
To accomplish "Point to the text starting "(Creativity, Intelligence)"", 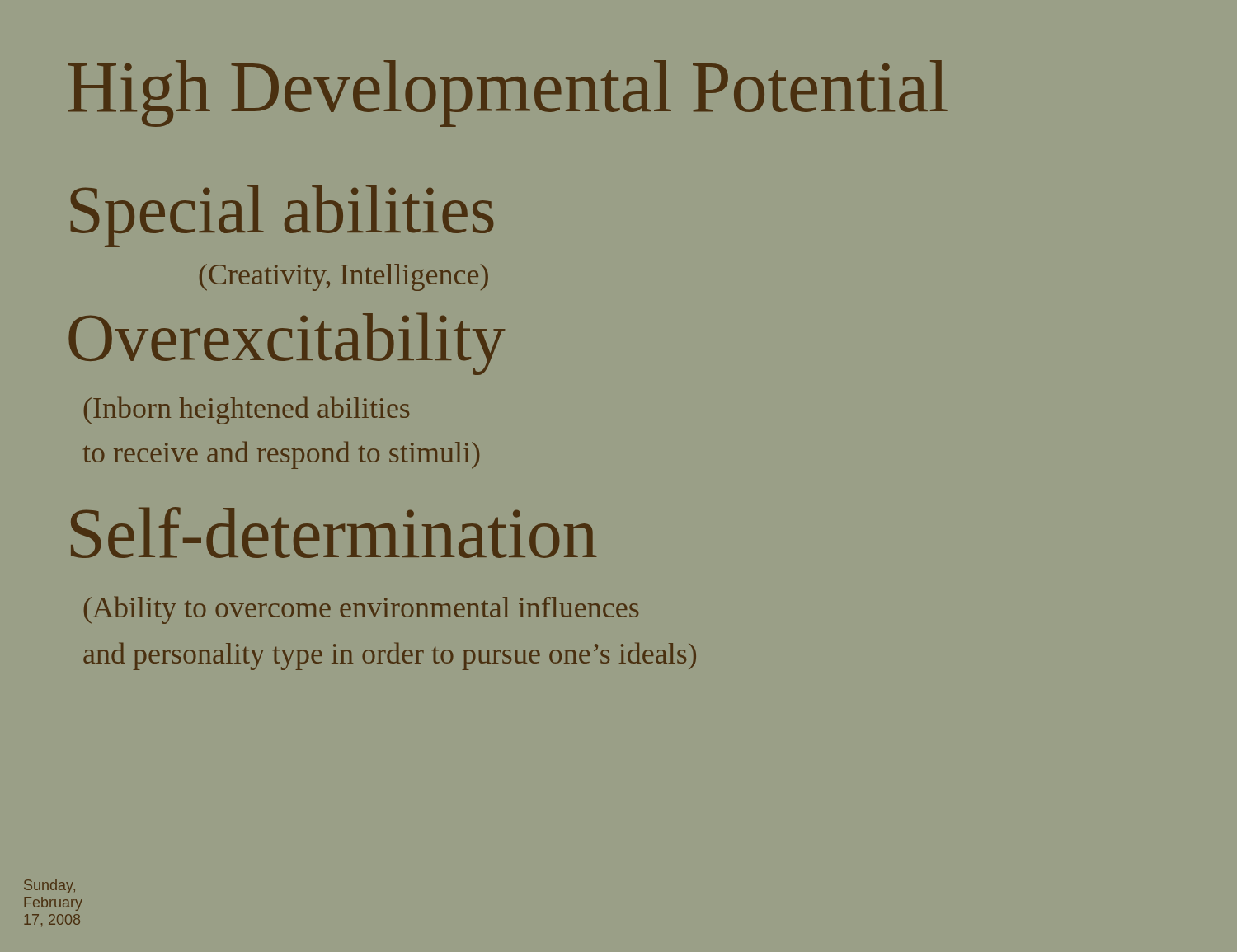I will point(344,274).
